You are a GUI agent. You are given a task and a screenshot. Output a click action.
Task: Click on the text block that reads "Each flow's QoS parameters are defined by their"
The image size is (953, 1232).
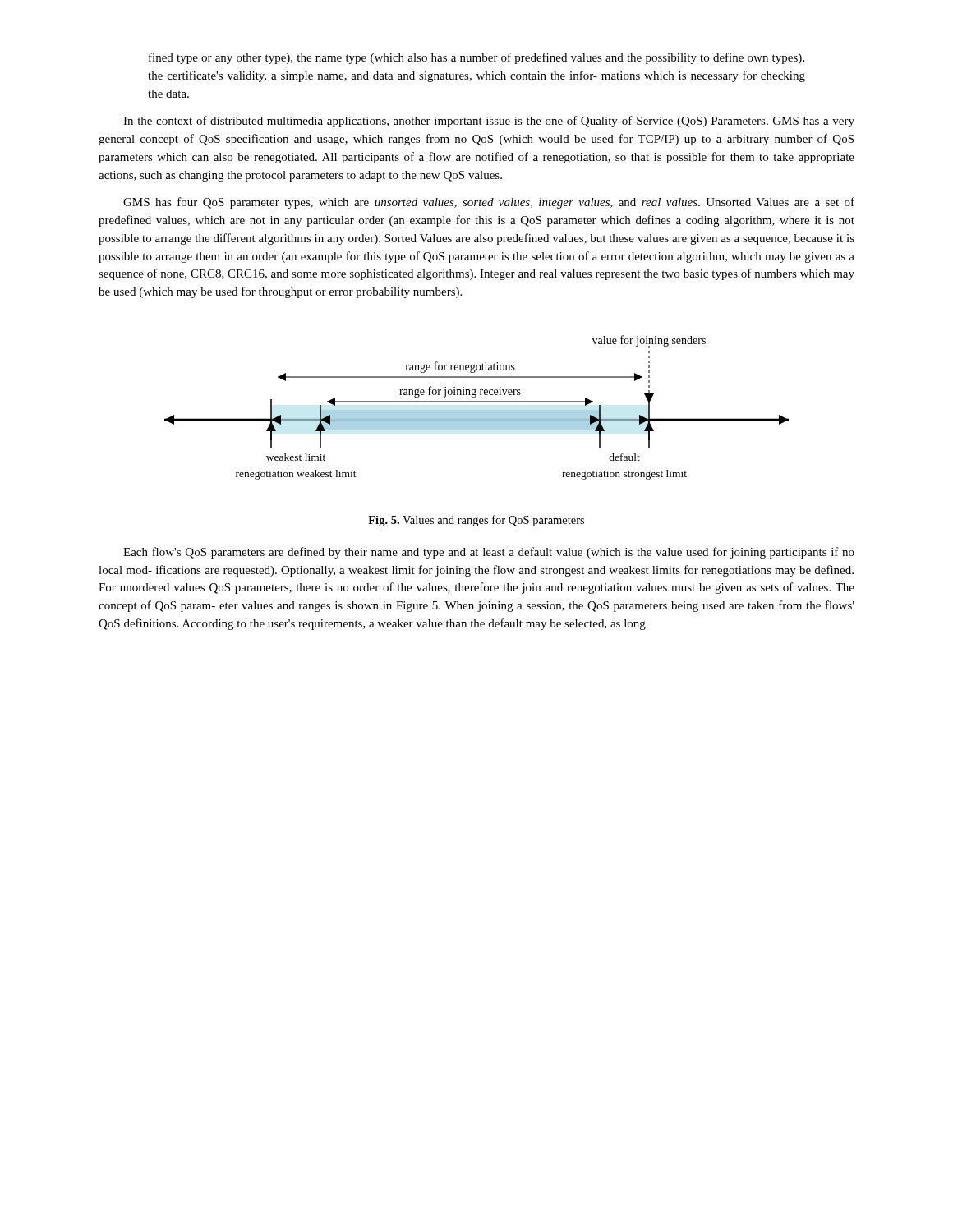point(476,587)
